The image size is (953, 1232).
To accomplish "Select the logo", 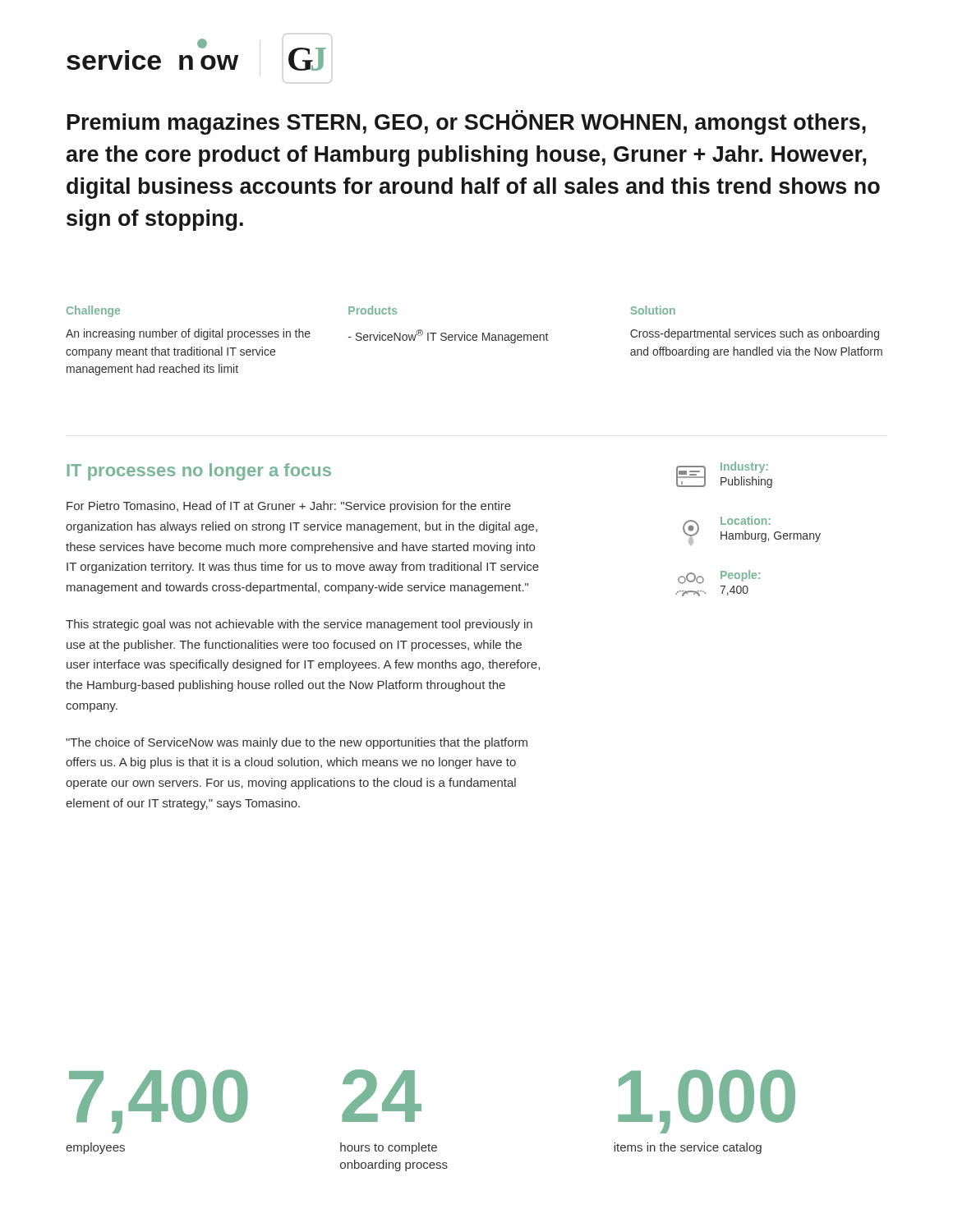I will coord(199,58).
